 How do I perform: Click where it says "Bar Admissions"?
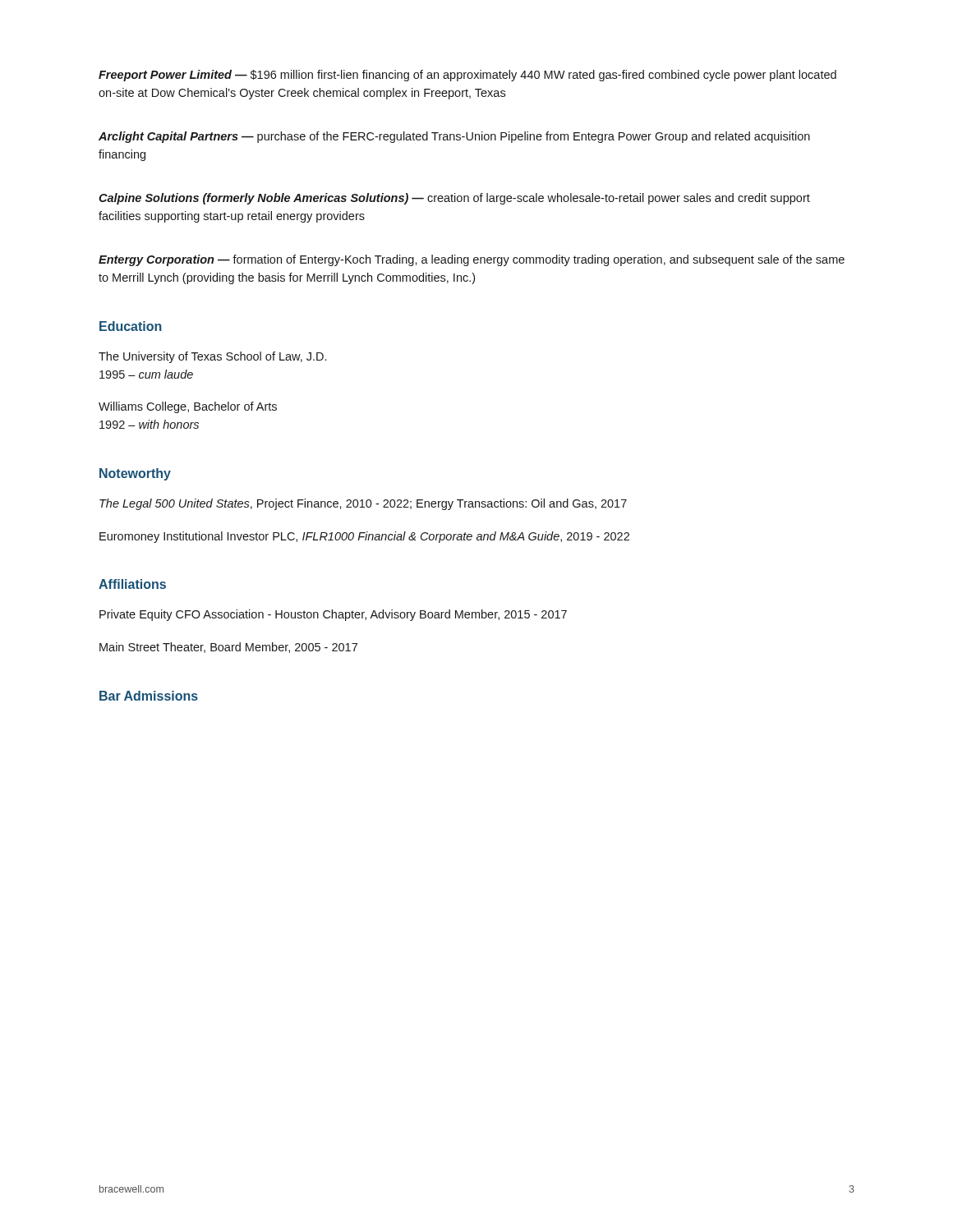point(148,696)
